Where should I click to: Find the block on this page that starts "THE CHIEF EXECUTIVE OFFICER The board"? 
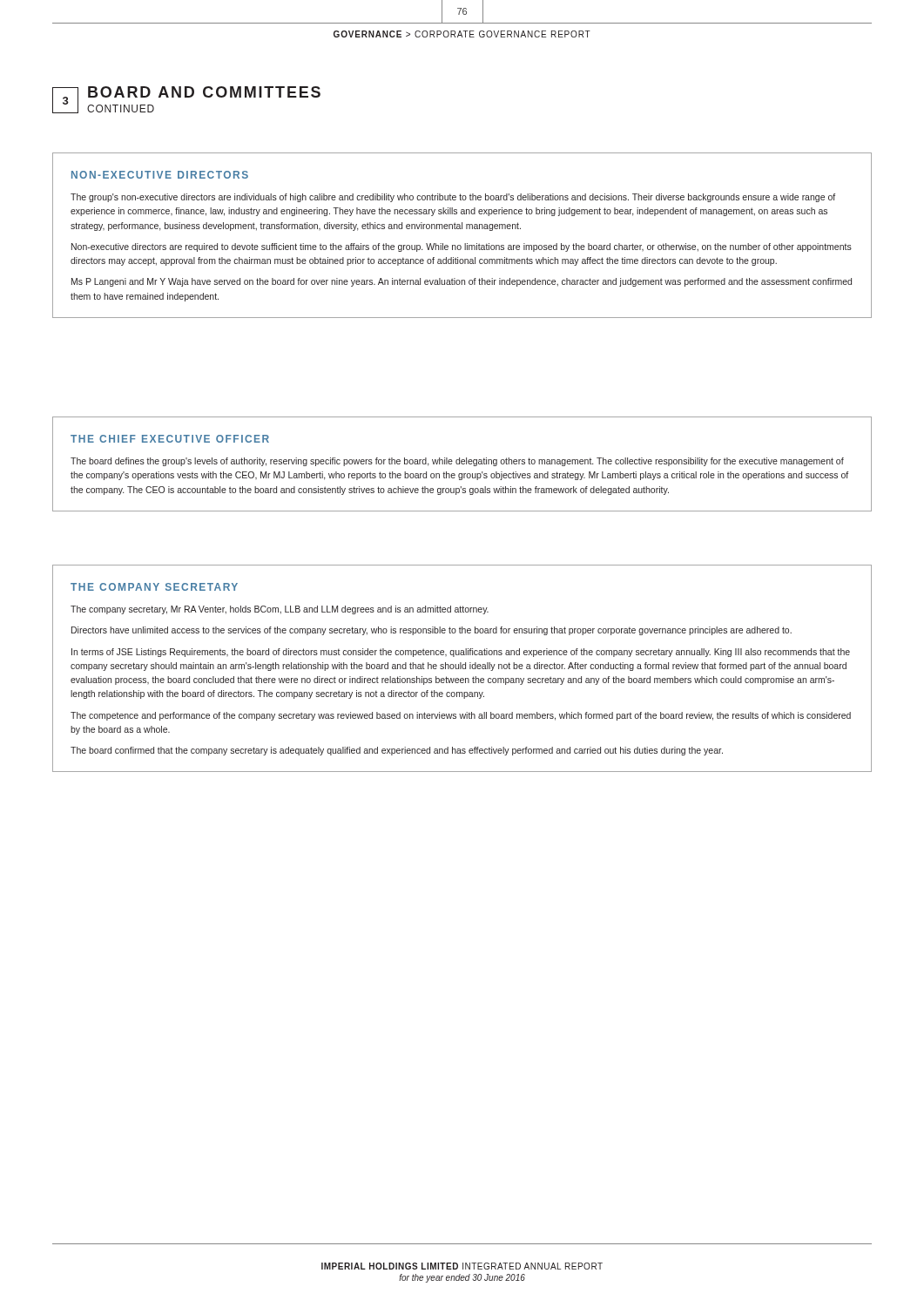(462, 465)
